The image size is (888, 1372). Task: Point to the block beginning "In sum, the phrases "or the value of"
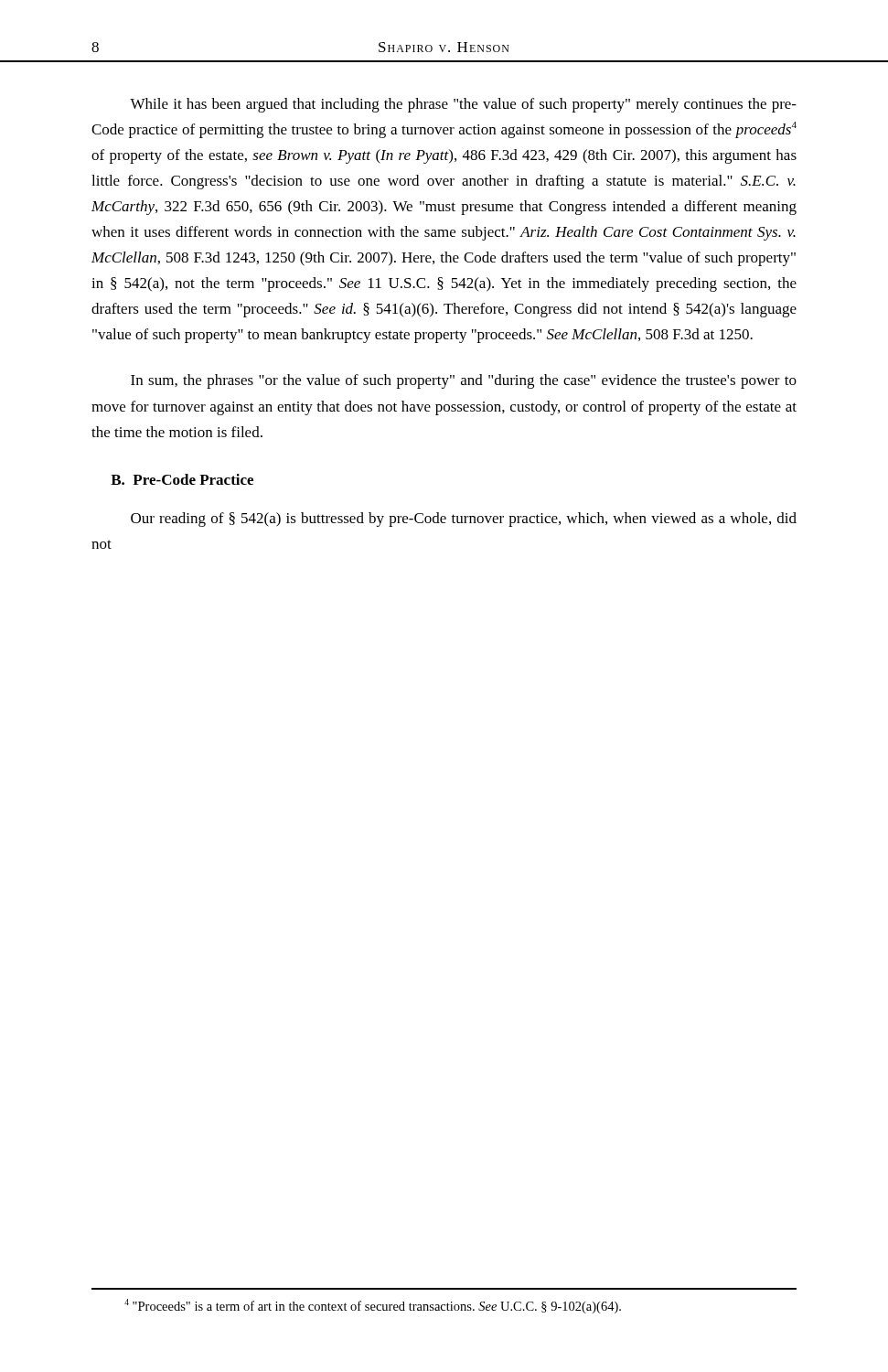[x=444, y=407]
